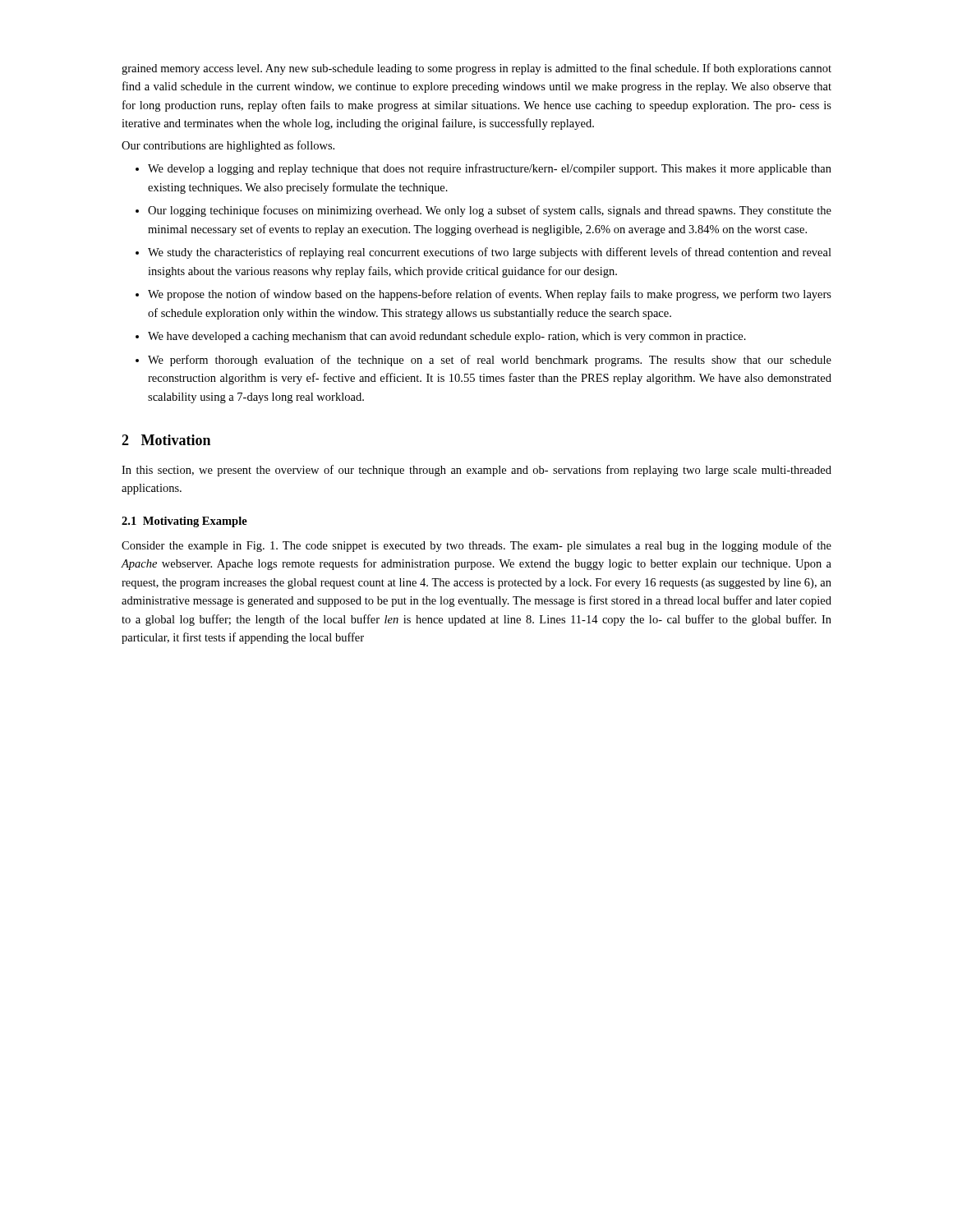This screenshot has width=953, height=1232.
Task: Find the block starting "2.1 Motivating Example"
Action: pyautogui.click(x=184, y=521)
